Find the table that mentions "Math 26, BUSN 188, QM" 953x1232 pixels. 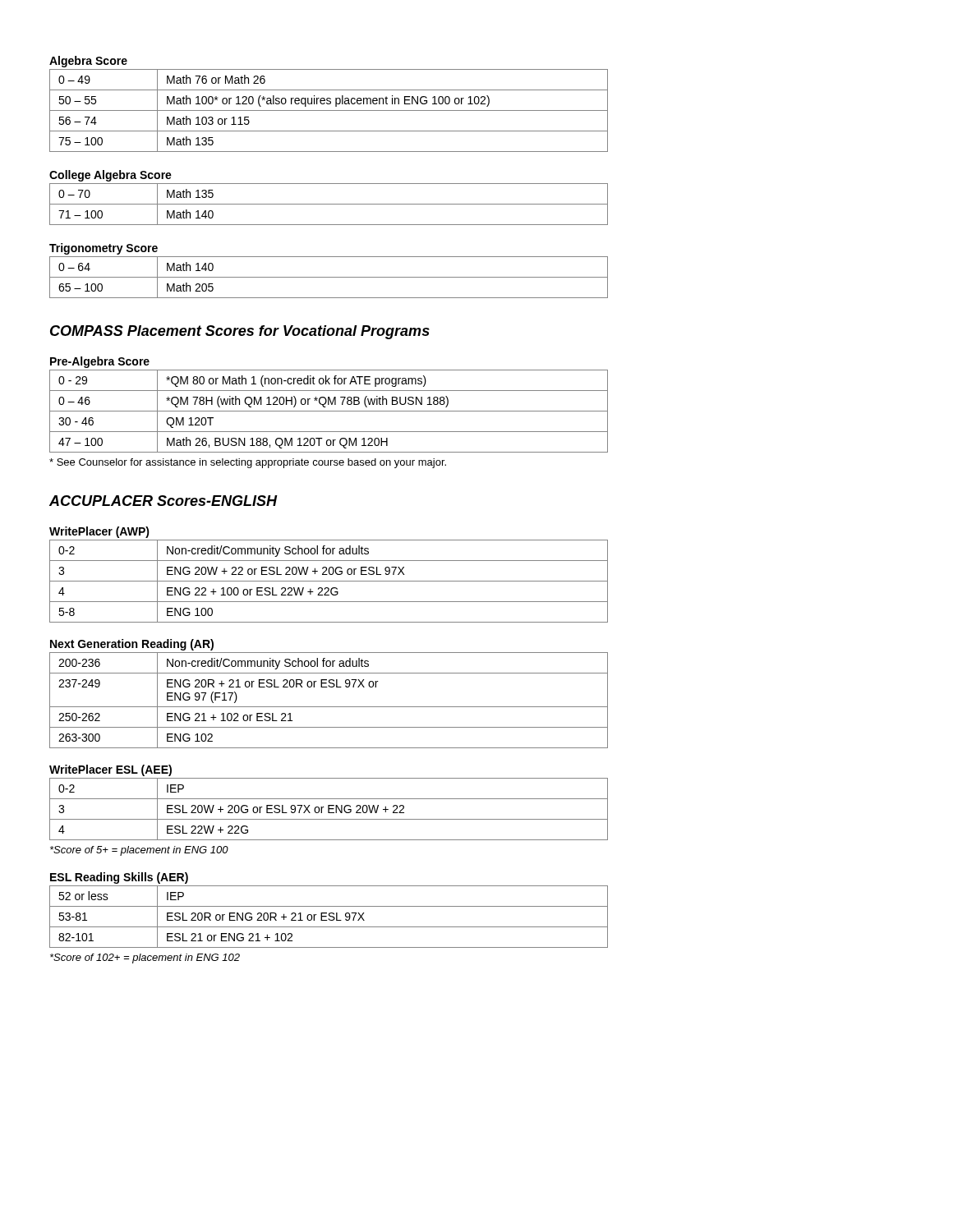pos(476,411)
